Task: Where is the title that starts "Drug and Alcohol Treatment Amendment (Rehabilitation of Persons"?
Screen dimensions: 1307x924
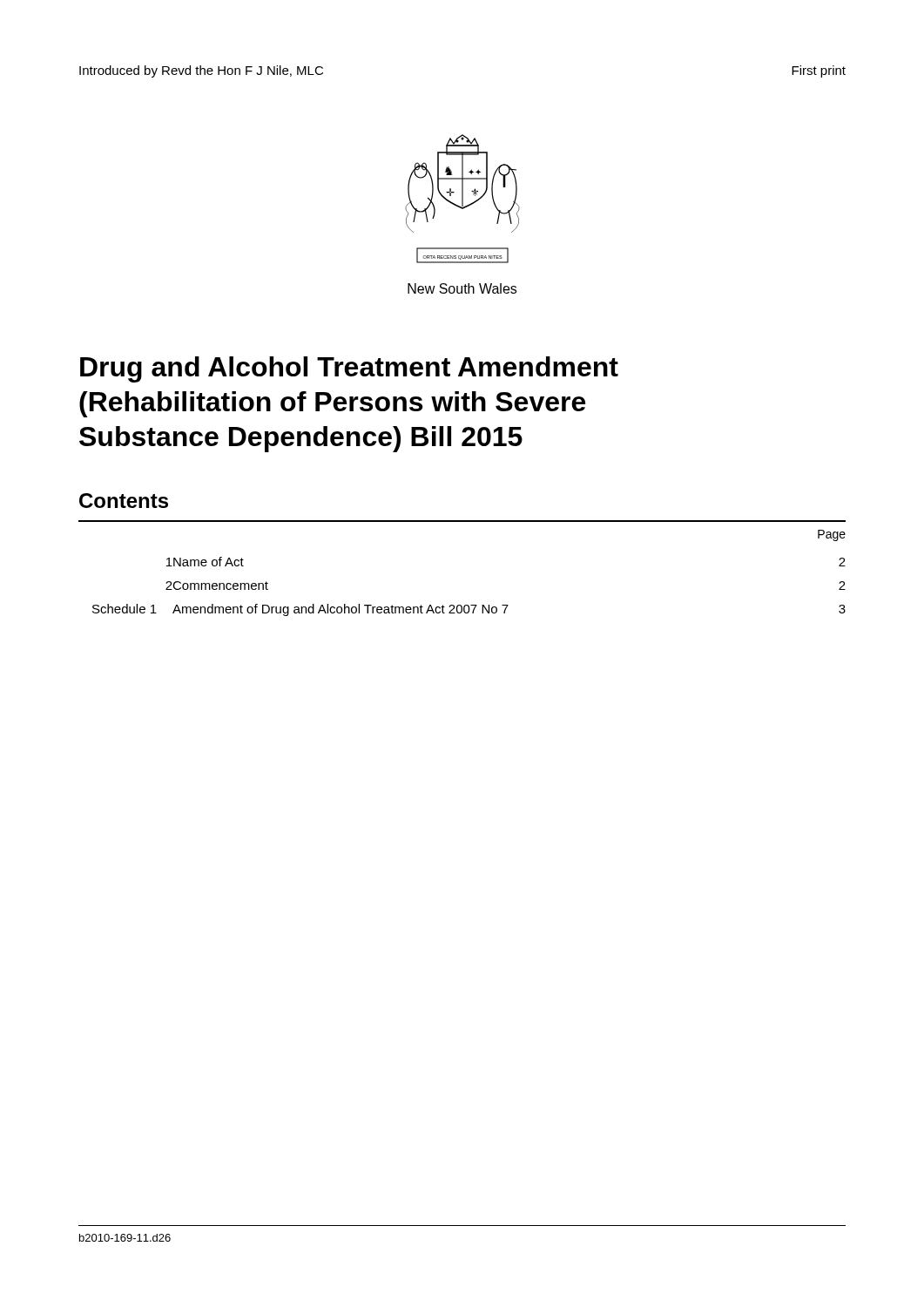Action: 348,402
